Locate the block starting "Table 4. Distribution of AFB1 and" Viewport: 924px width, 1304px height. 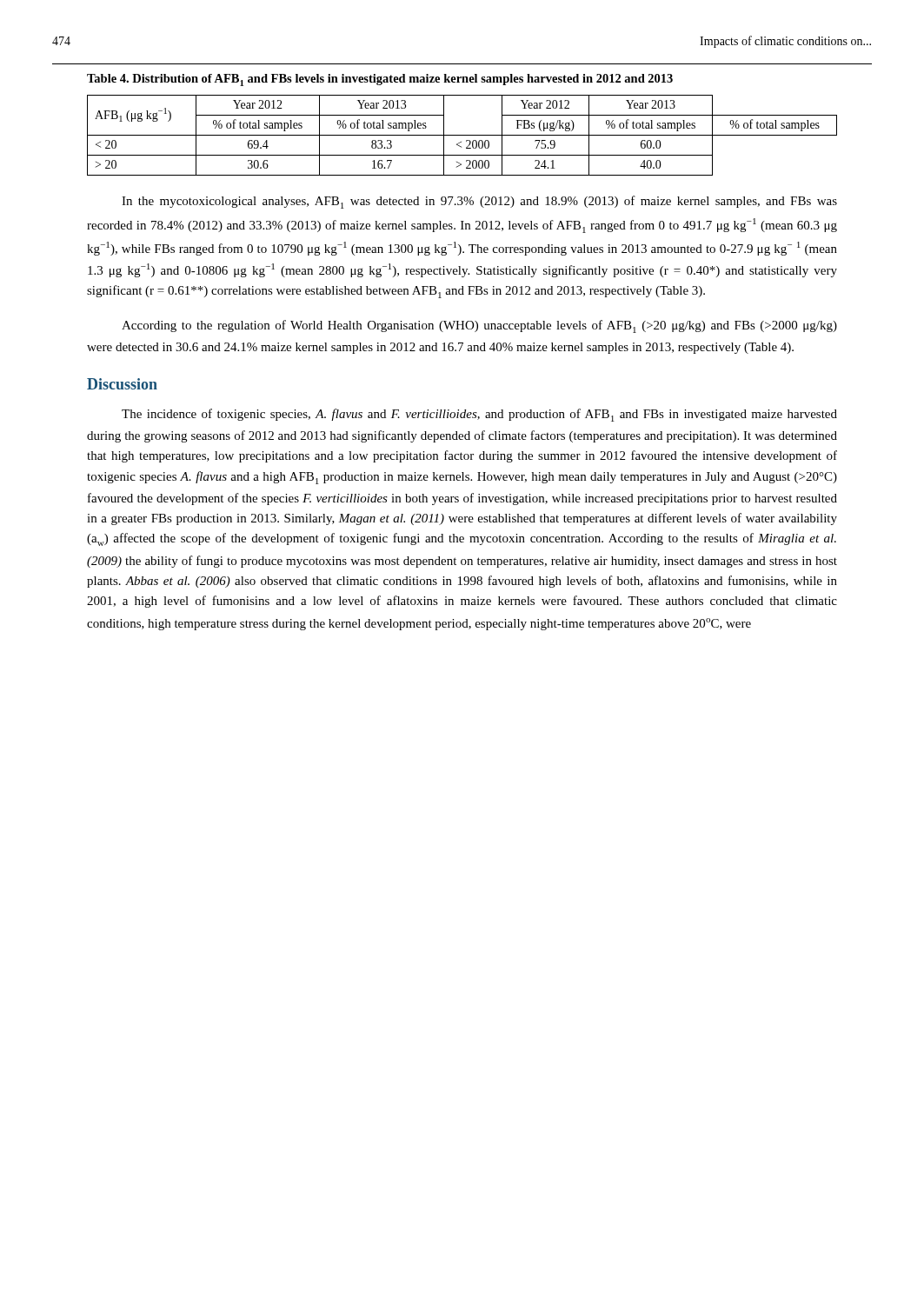380,80
